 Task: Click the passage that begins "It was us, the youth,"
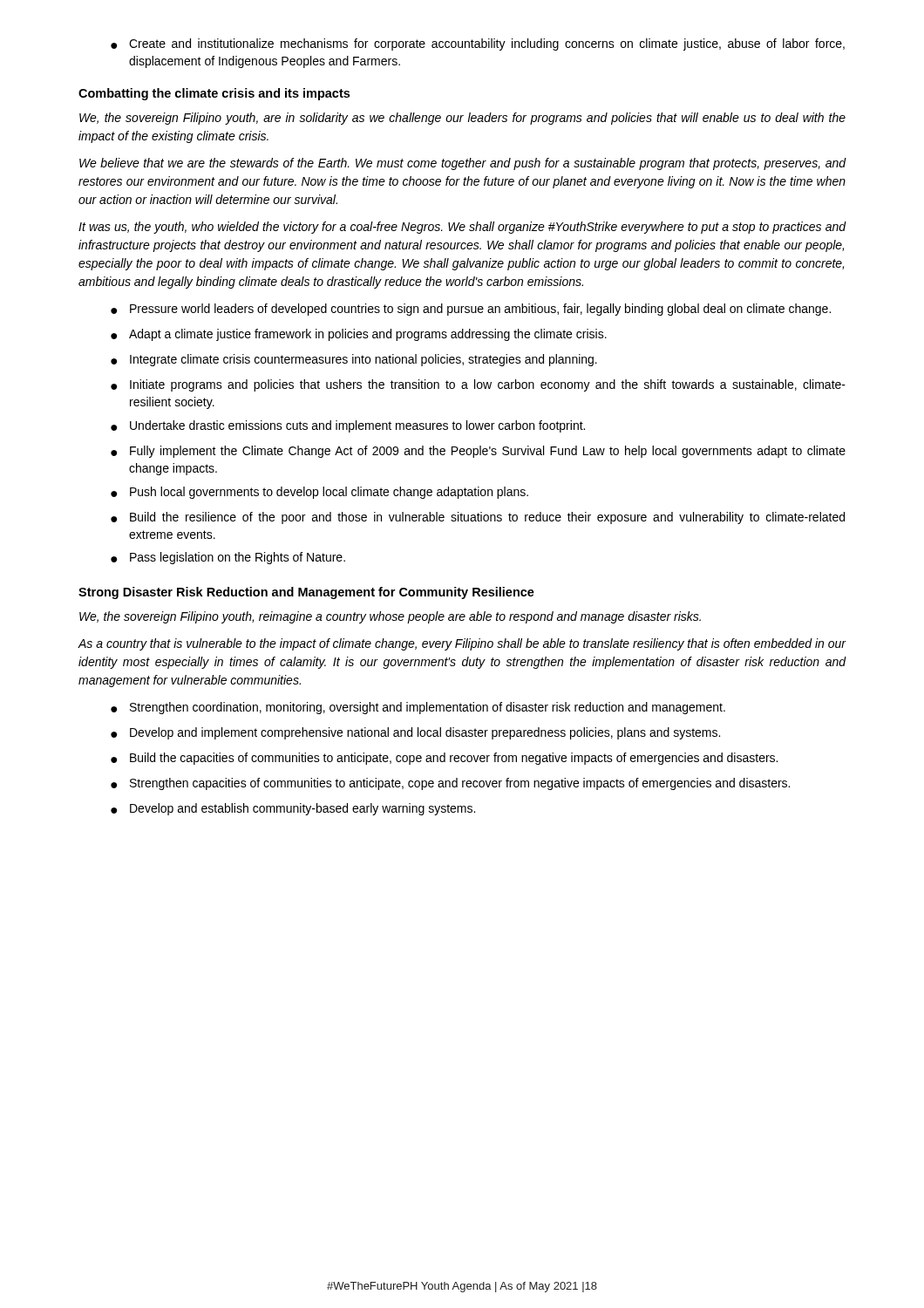pos(462,254)
